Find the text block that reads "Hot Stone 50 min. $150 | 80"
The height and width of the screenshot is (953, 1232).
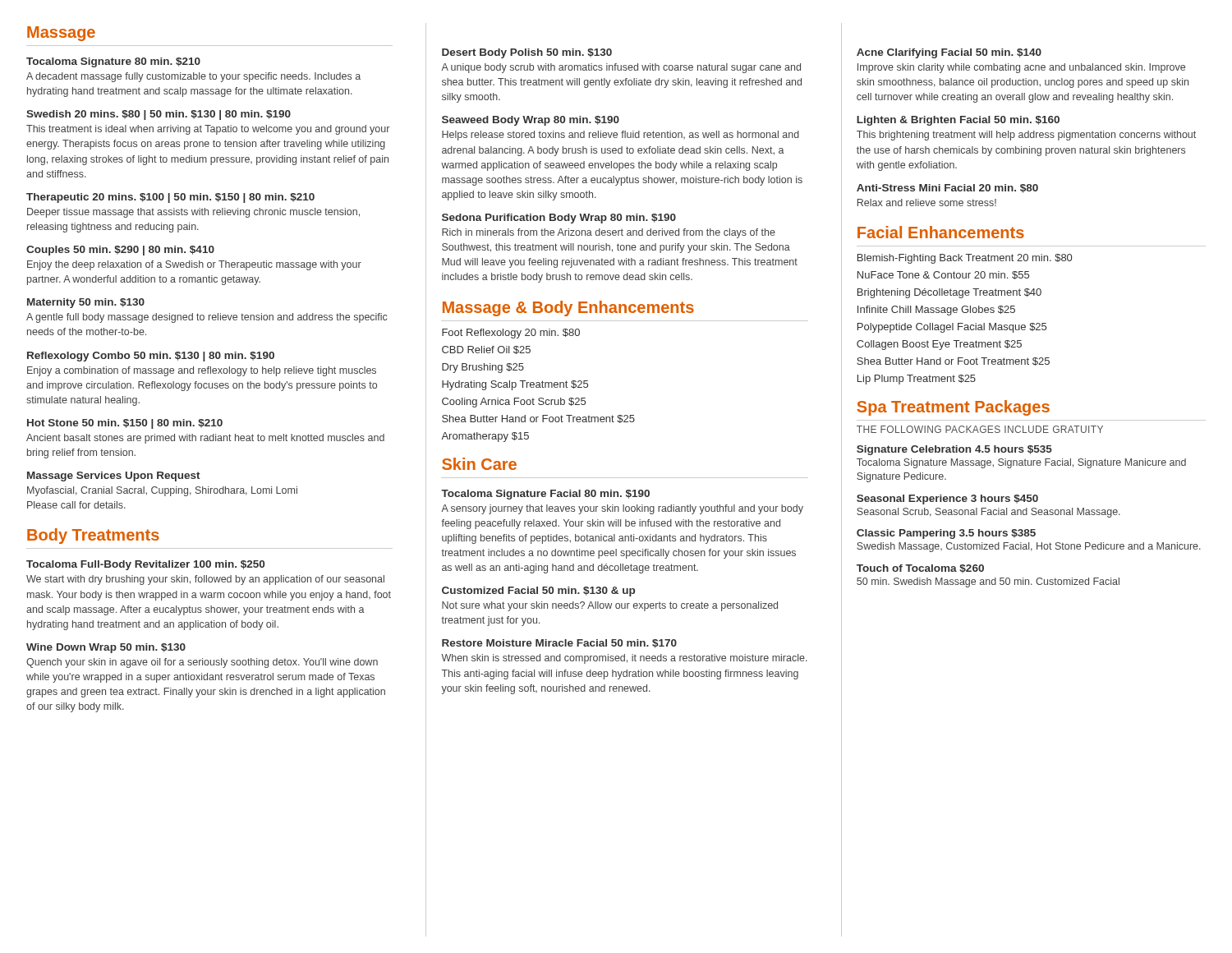[210, 438]
